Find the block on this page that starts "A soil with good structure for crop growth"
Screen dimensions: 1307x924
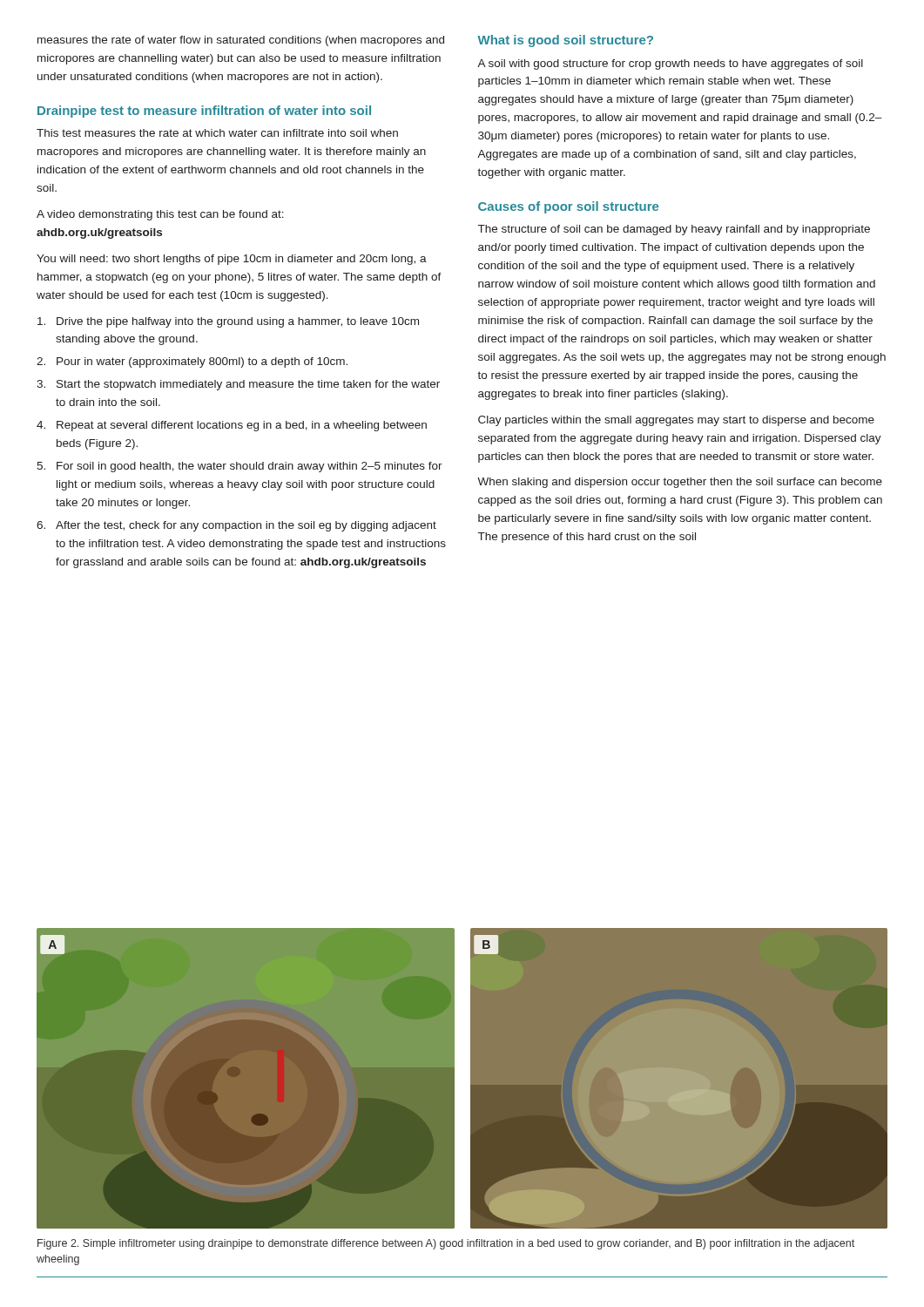pyautogui.click(x=680, y=117)
